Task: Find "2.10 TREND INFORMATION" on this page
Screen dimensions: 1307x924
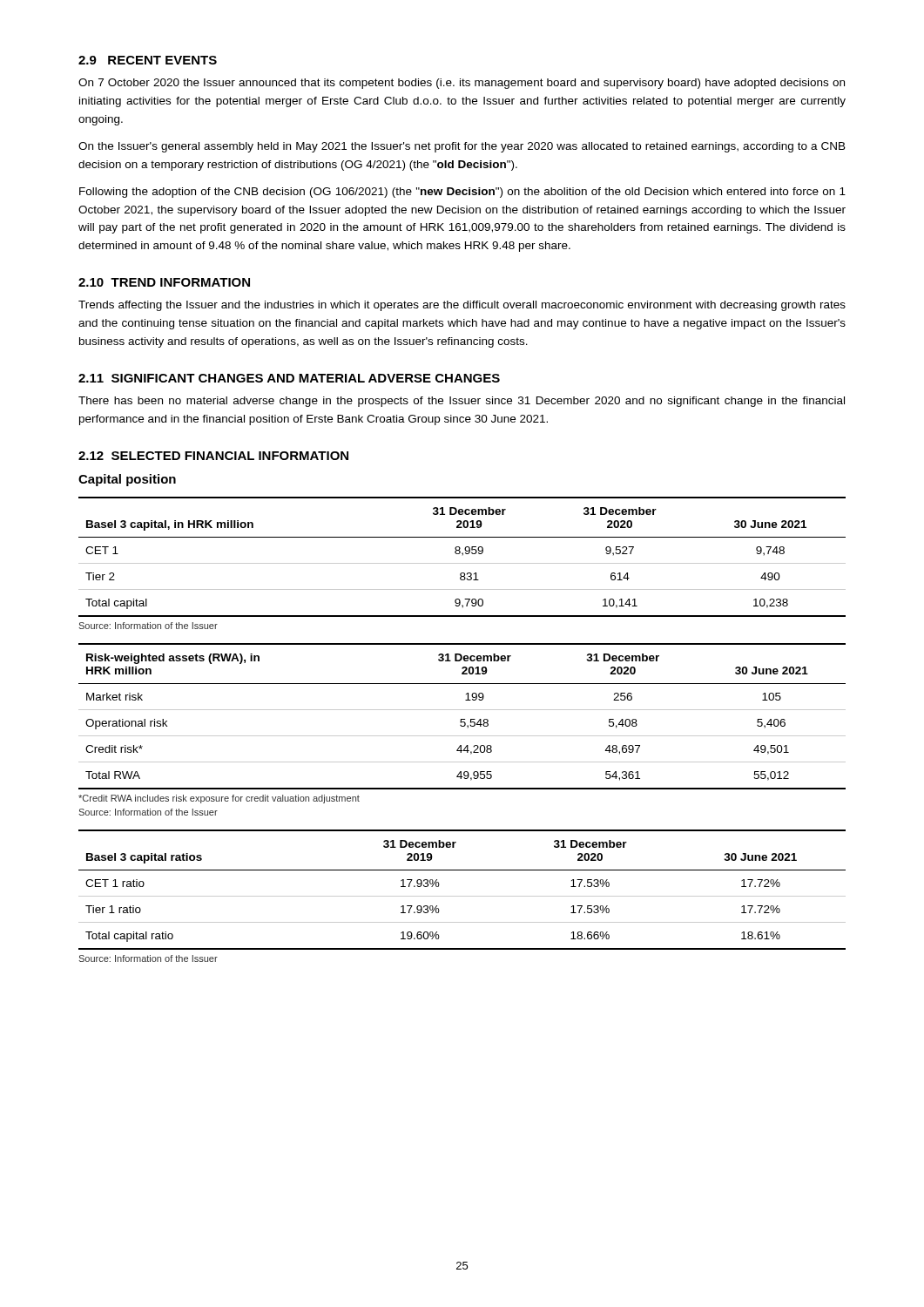Action: coord(165,282)
